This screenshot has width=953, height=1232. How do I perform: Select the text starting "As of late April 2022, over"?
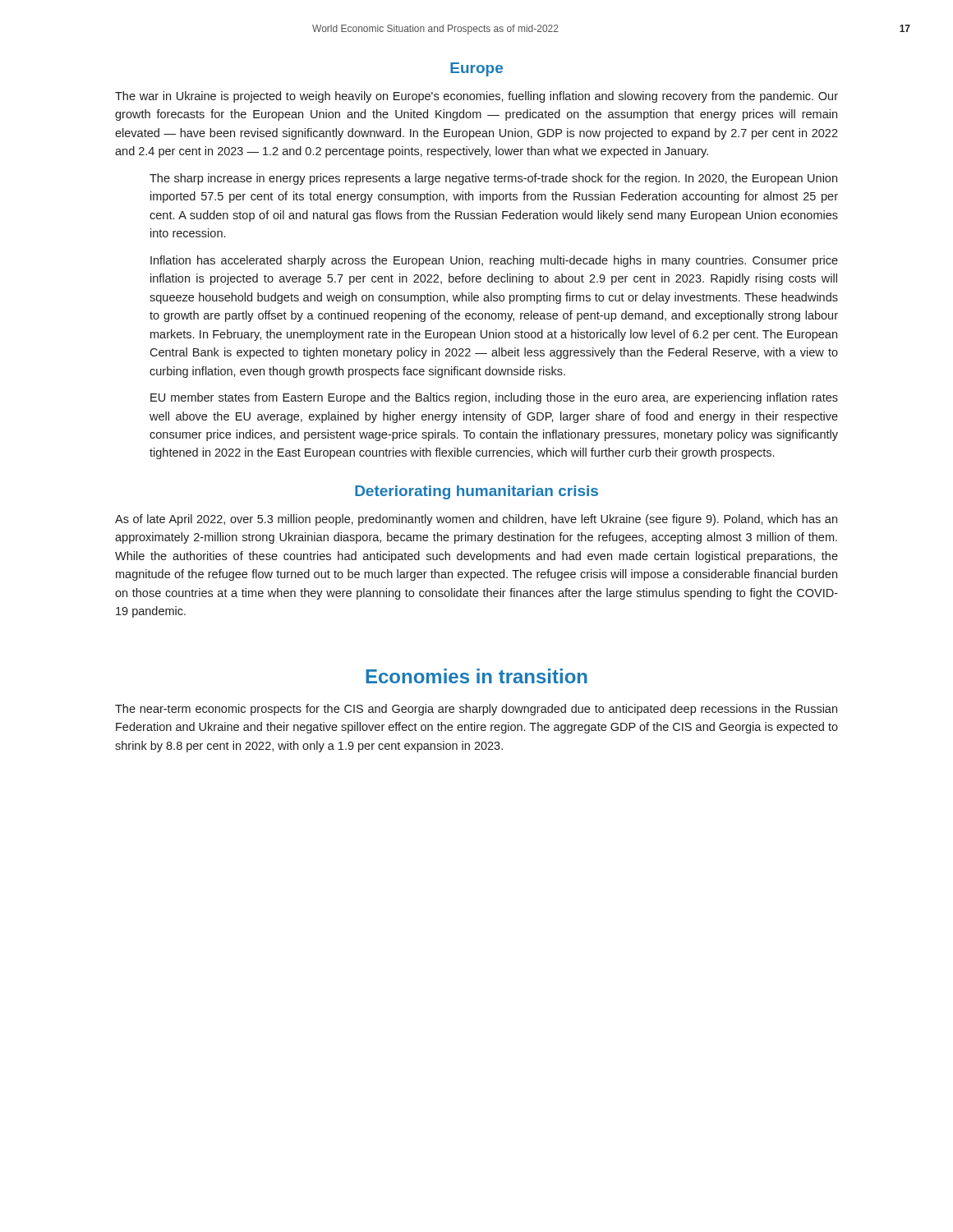(x=476, y=565)
